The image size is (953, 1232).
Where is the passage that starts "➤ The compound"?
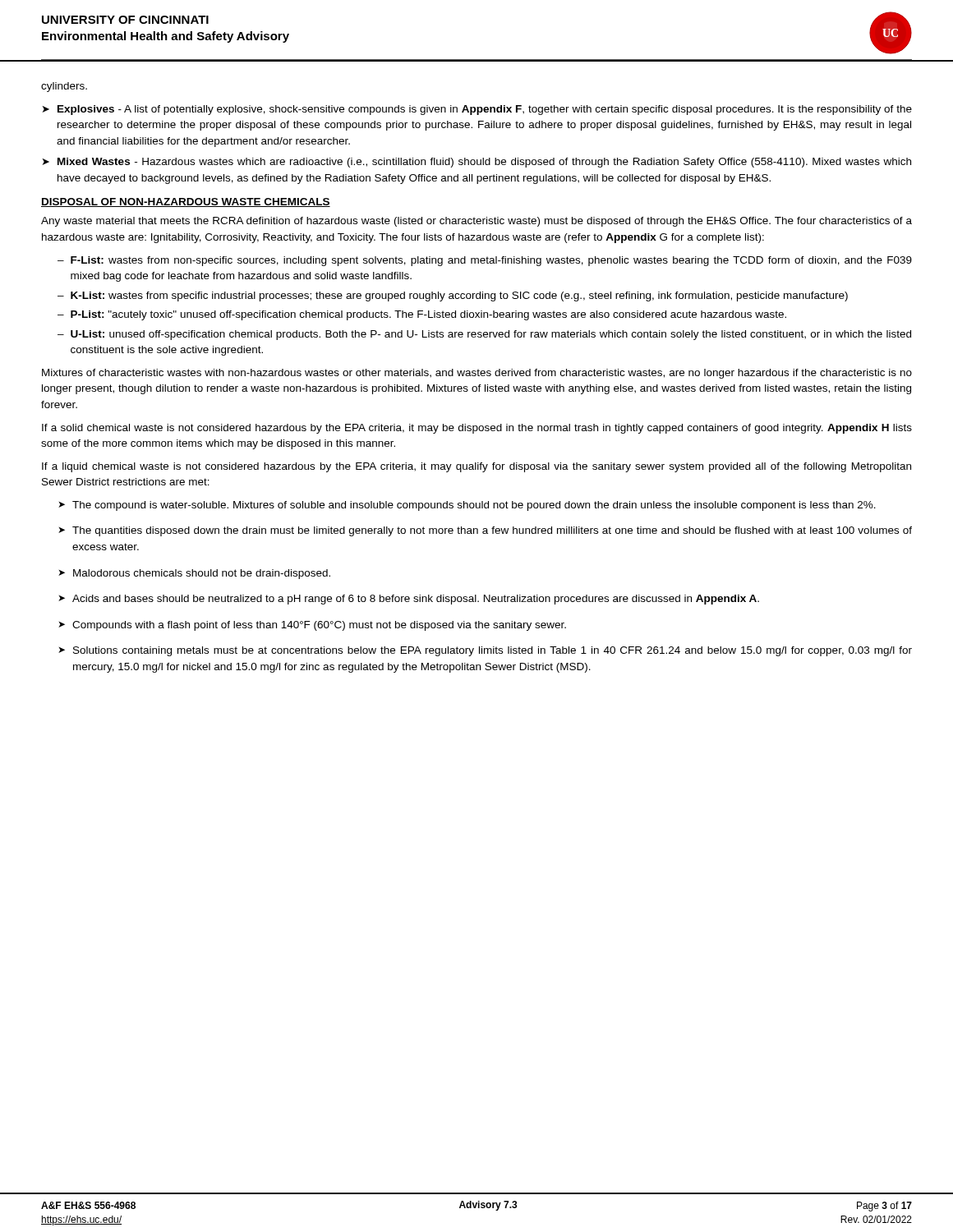(x=467, y=505)
